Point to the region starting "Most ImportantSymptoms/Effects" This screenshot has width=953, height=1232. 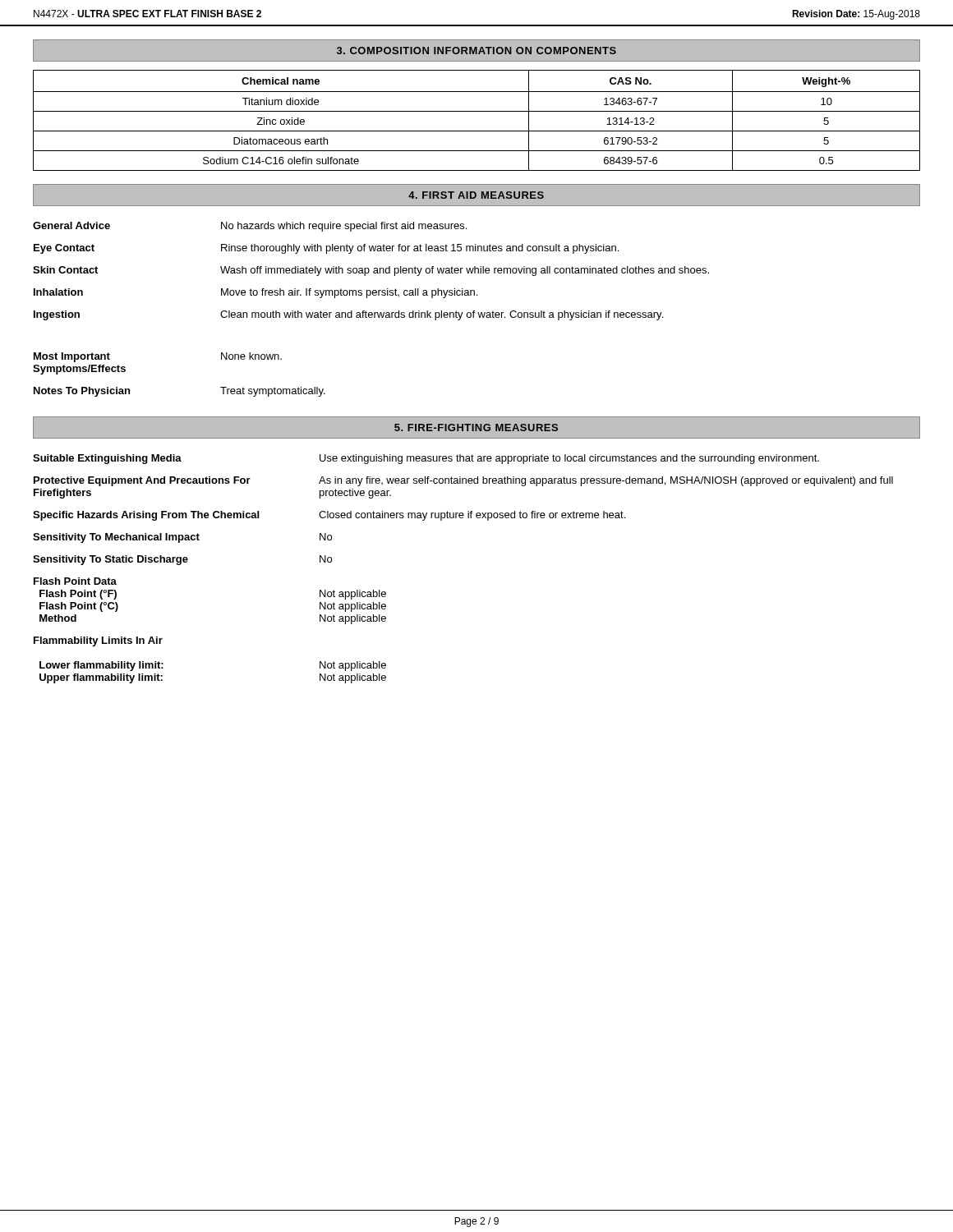pos(79,362)
